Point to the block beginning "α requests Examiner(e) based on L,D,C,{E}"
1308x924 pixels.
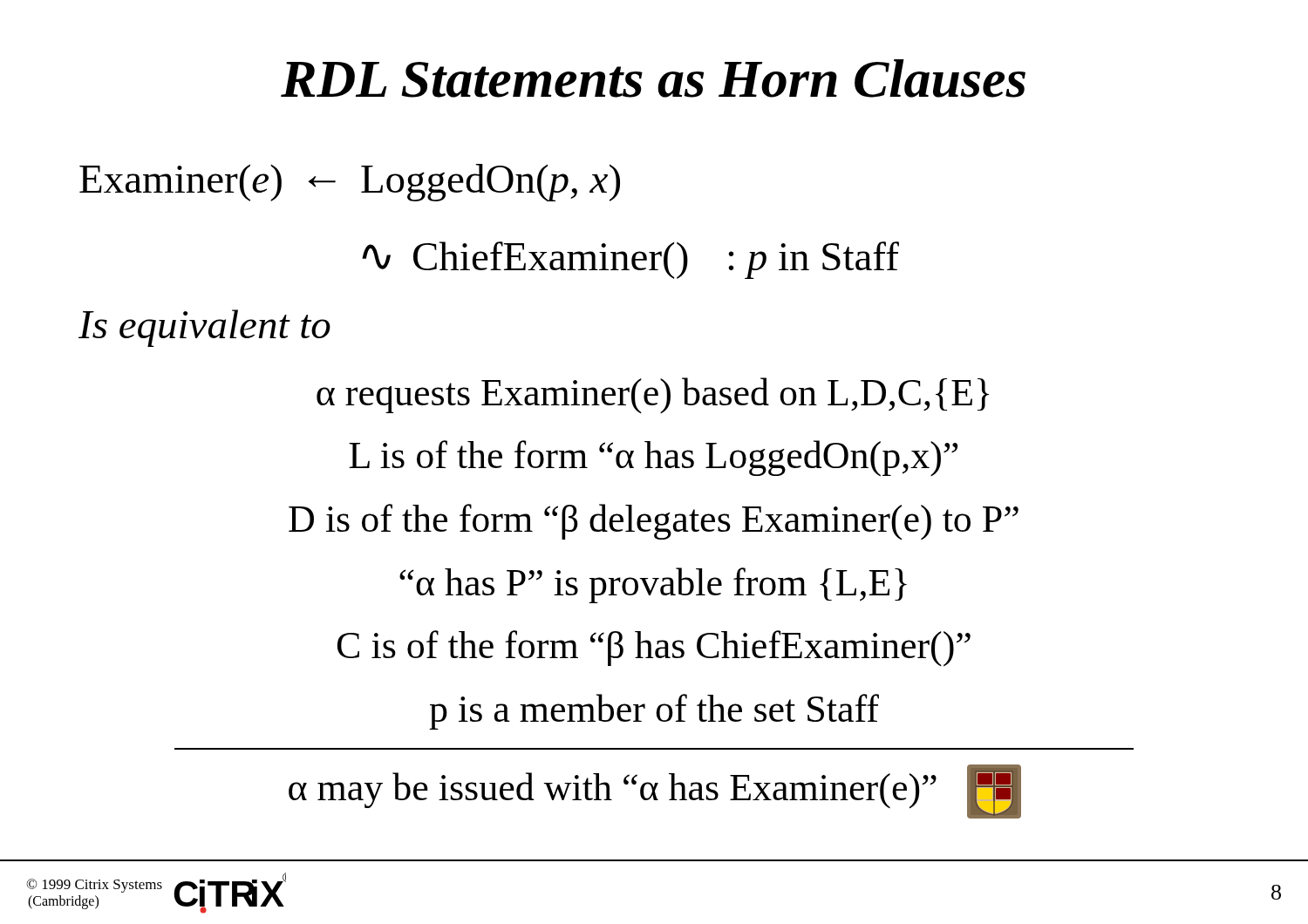[x=654, y=585]
